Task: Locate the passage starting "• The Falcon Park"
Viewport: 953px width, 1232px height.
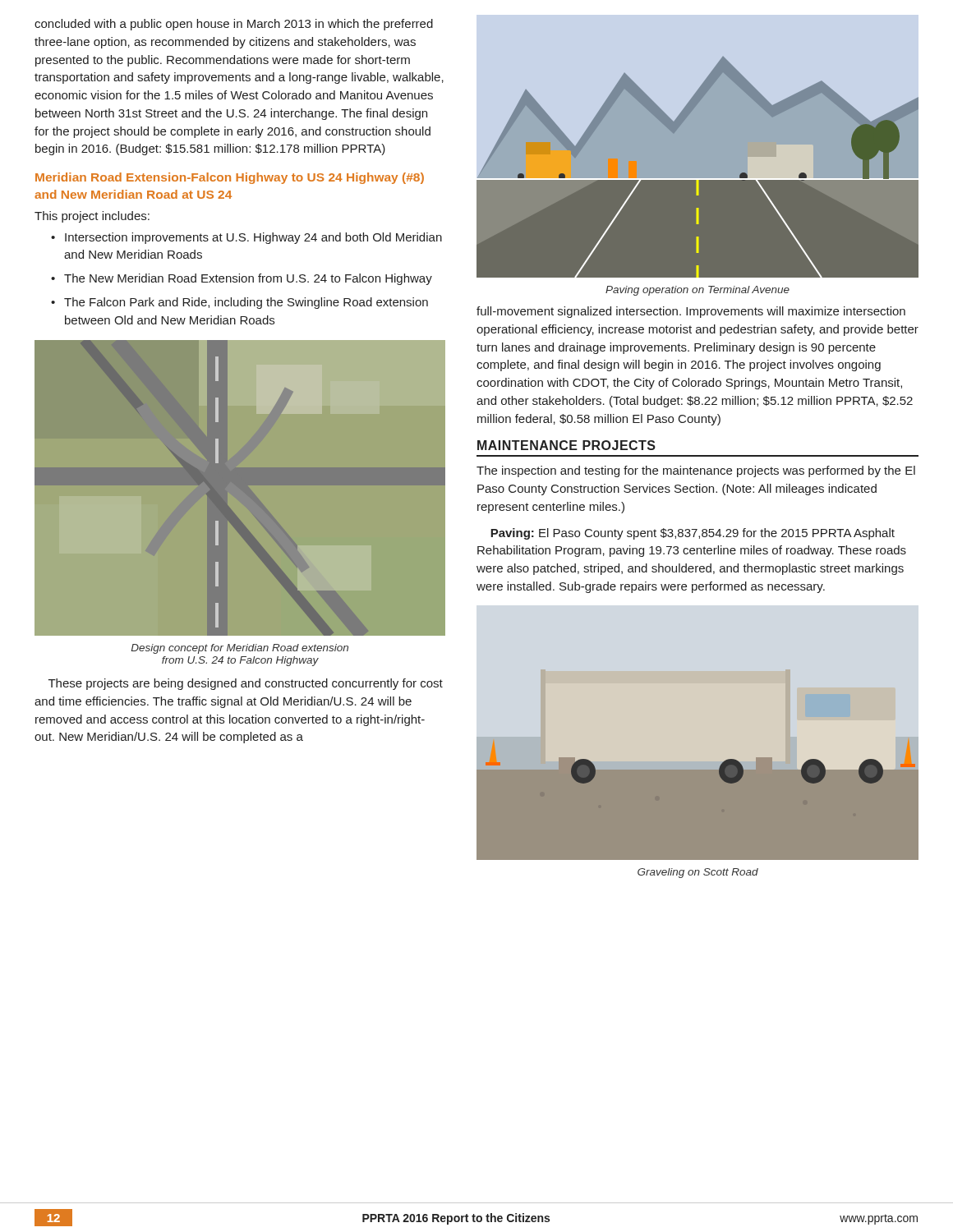Action: tap(240, 310)
